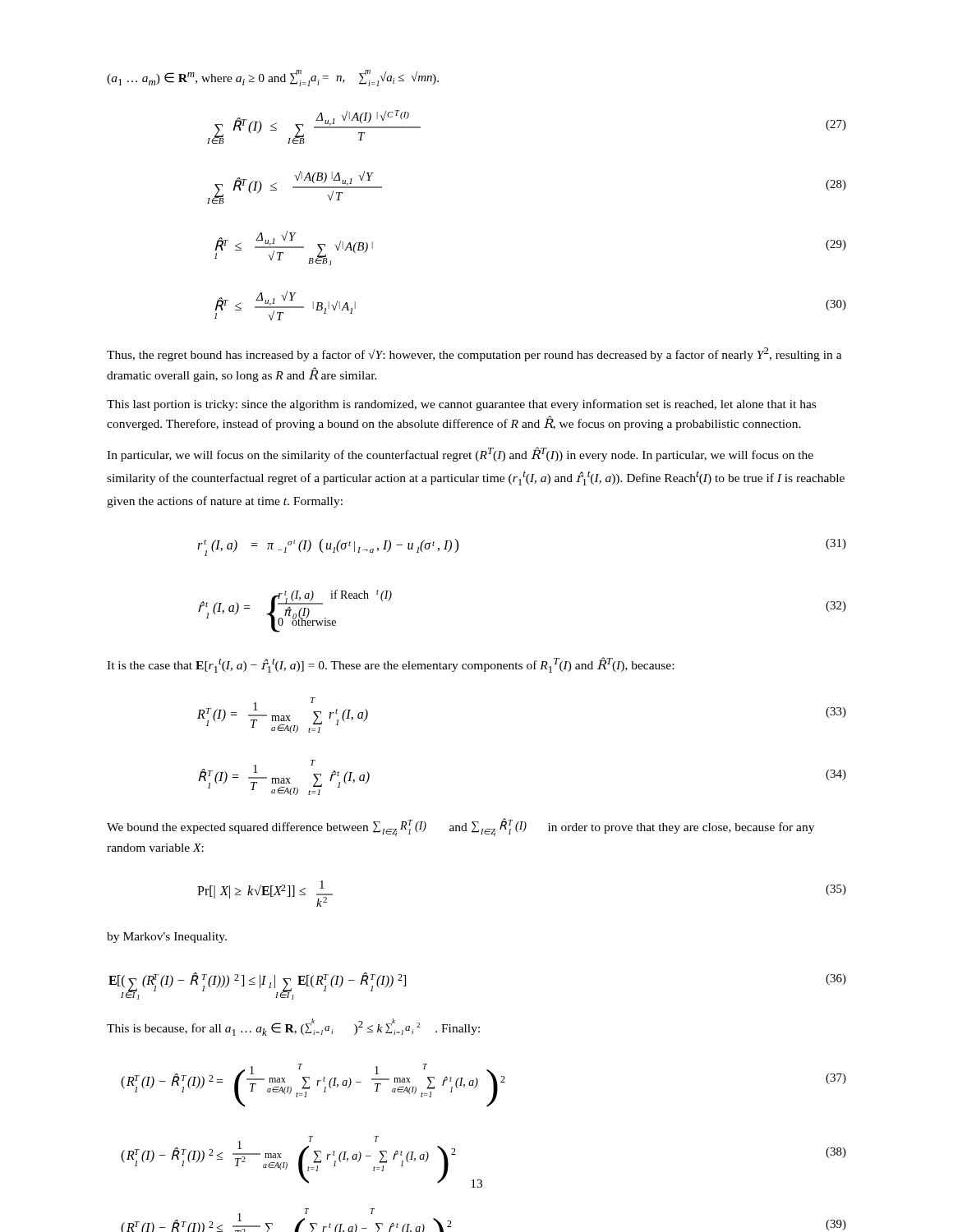Select the region starting "∑ I∈B R̂ T (I) ≤ √ |"
This screenshot has height=1232, width=953.
coord(337,187)
